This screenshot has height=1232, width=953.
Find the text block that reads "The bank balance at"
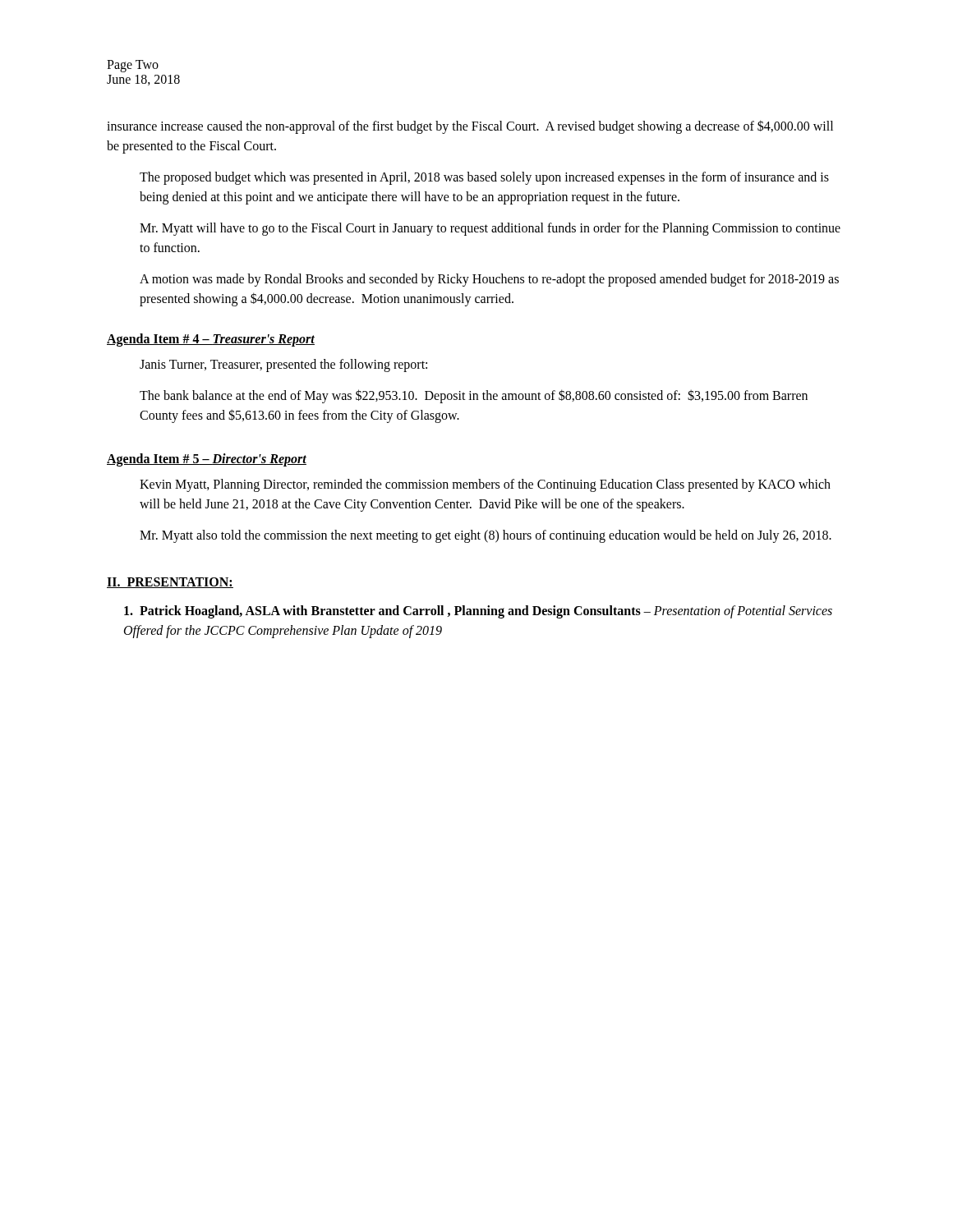coord(474,405)
